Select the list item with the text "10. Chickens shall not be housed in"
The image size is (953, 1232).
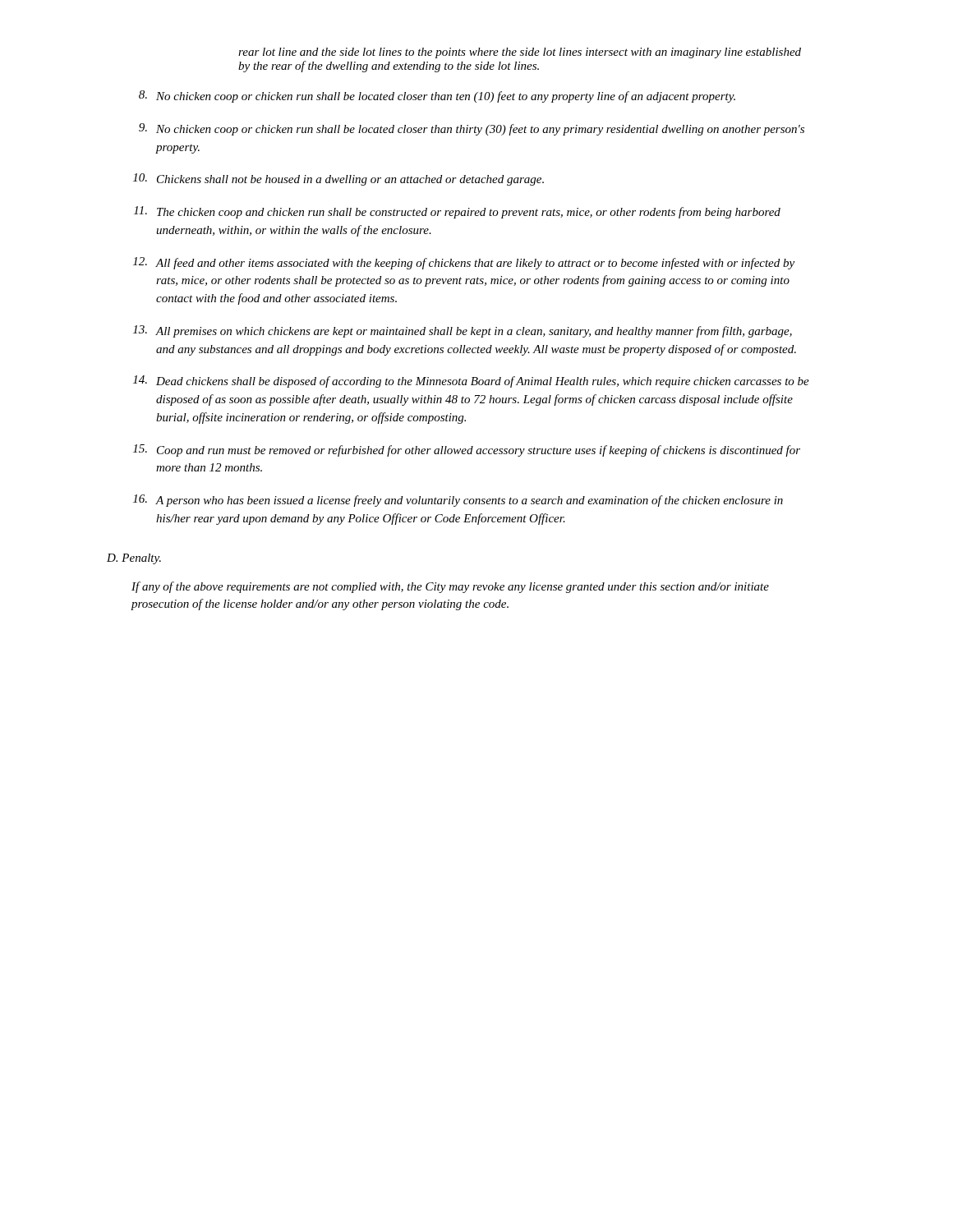(326, 180)
